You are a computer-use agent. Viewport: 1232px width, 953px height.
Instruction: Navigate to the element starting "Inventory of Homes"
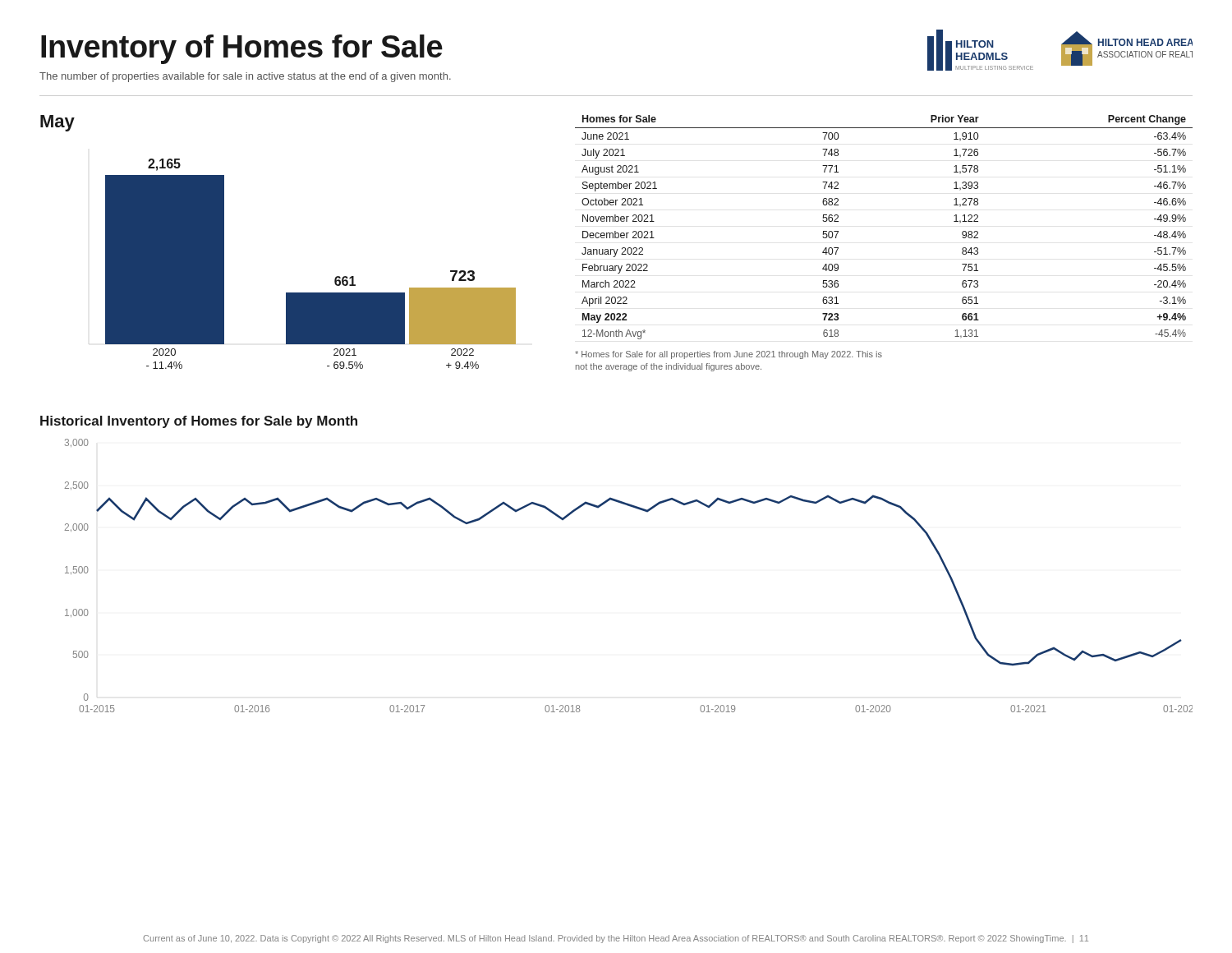click(245, 47)
